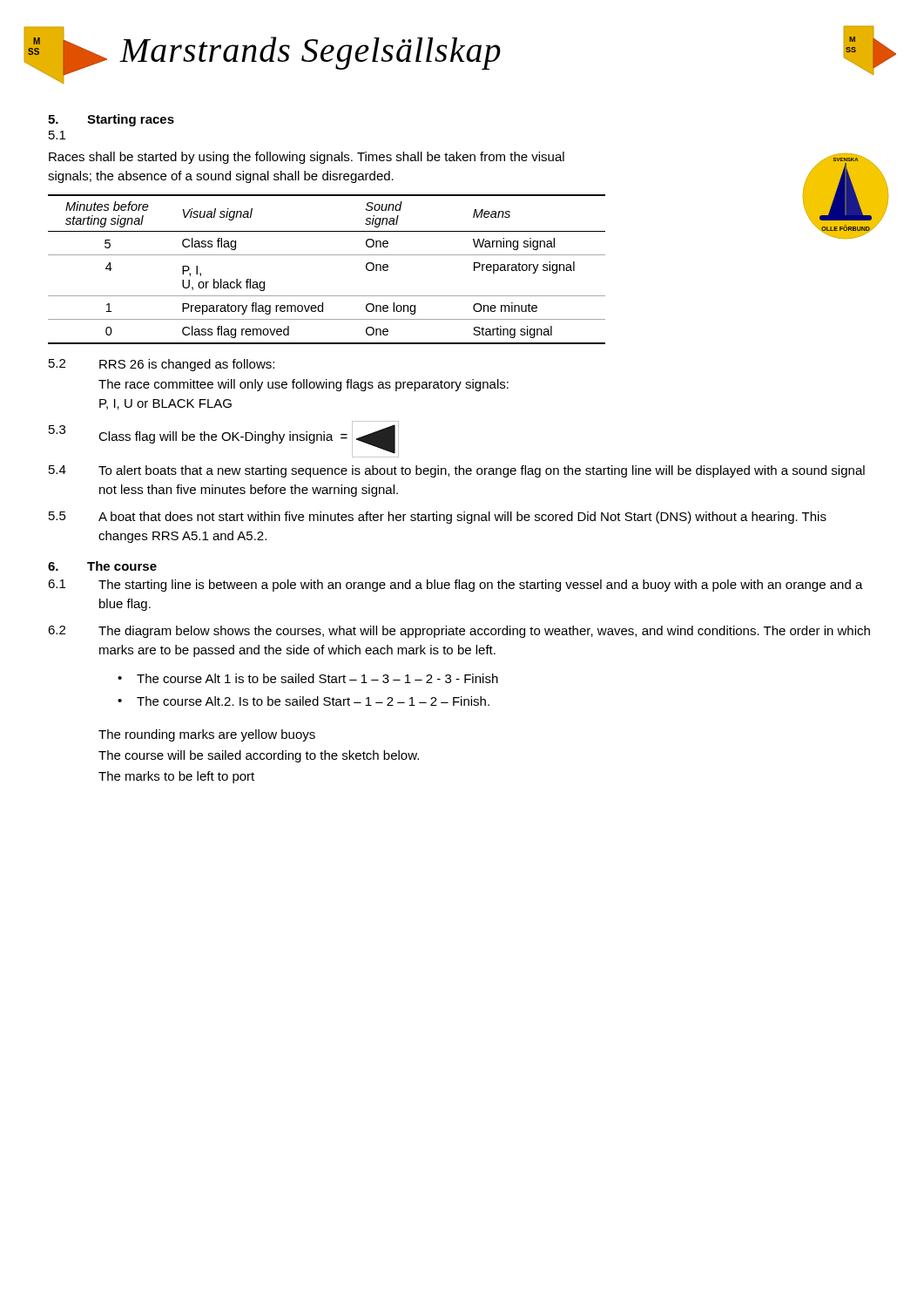Screen dimensions: 1307x924
Task: Select the text block with the text "5 A boat that does"
Action: coord(462,526)
